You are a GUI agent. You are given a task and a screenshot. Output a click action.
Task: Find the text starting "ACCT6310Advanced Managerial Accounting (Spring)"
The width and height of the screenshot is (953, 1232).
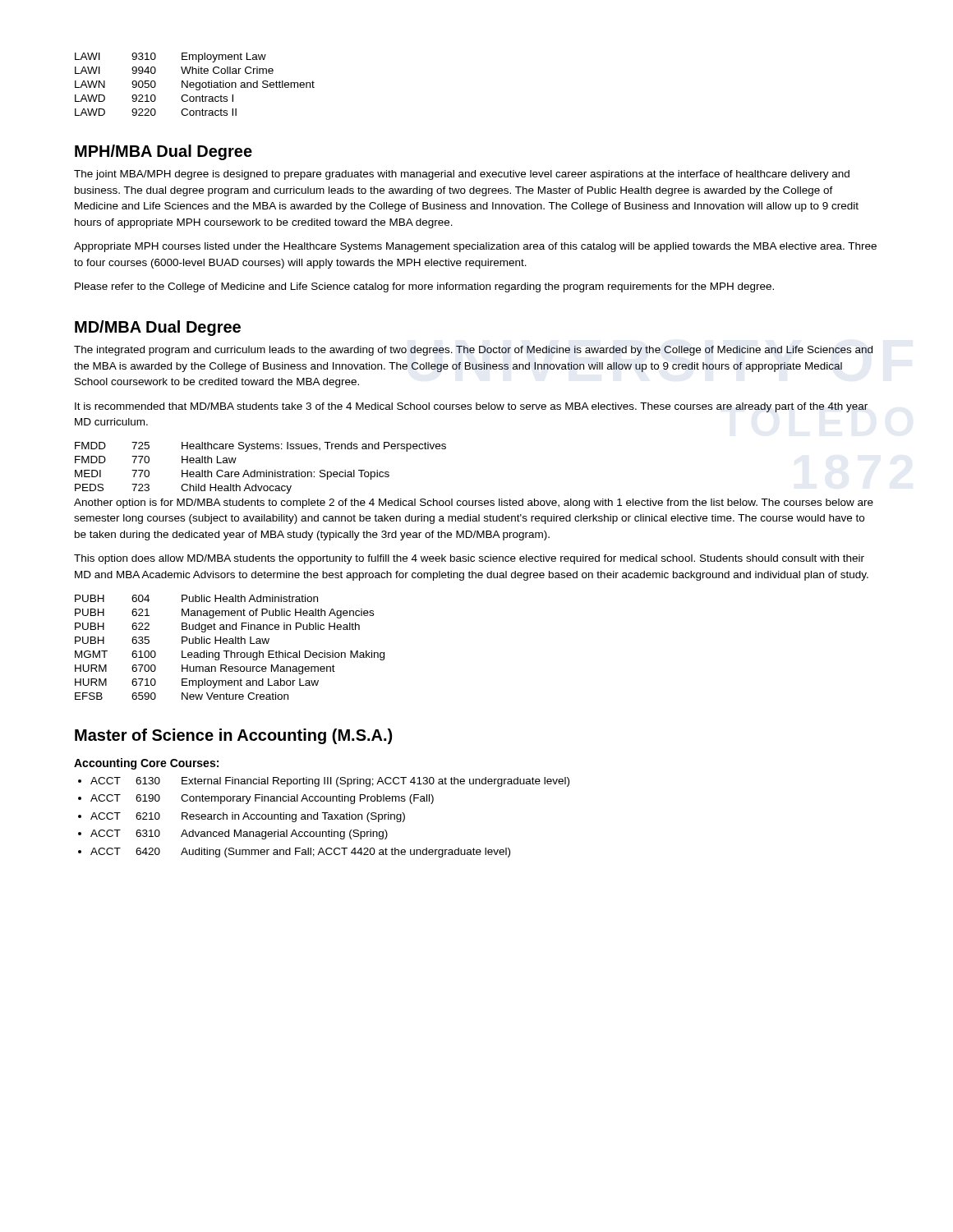[239, 834]
